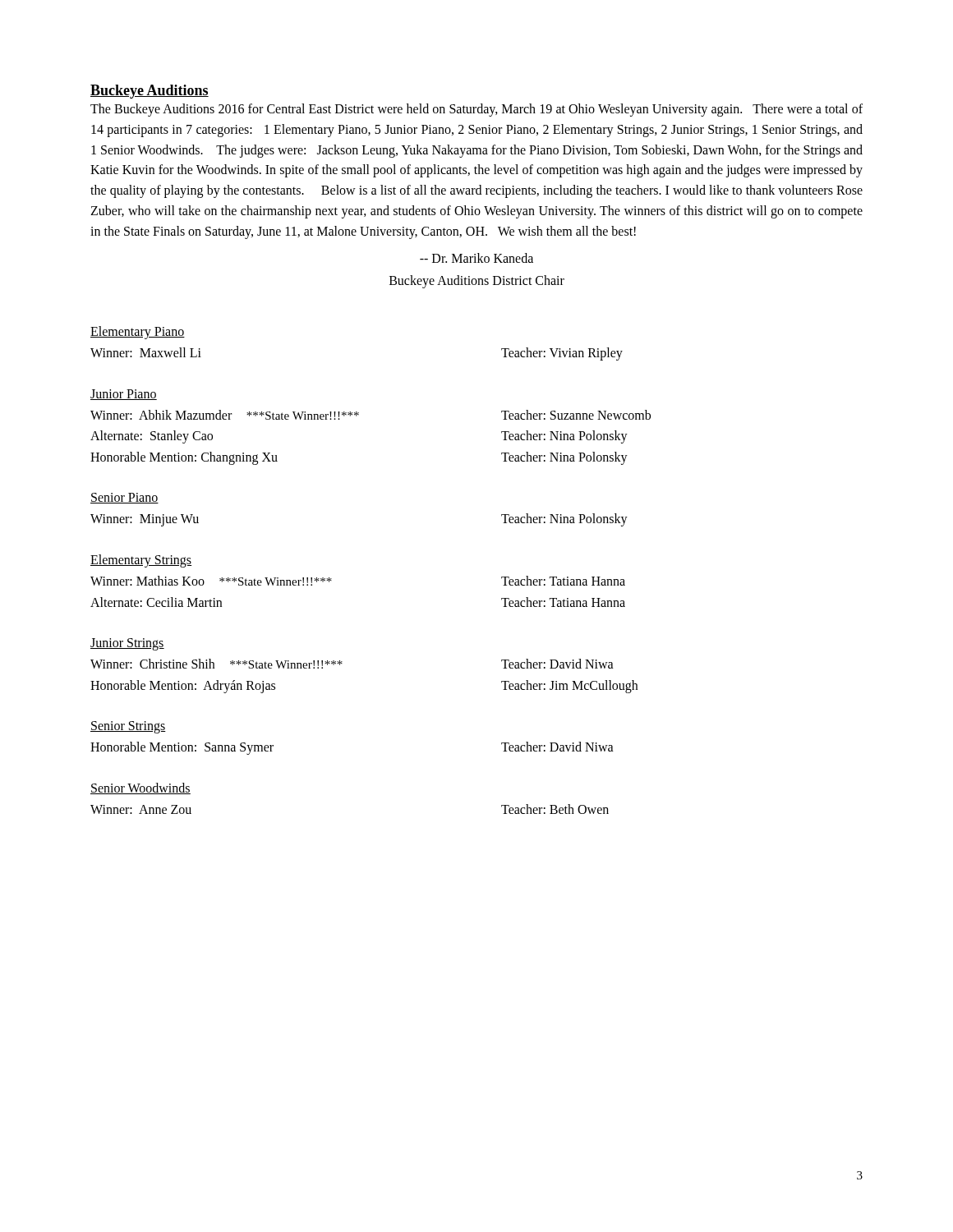Select the element starting "The Buckeye Auditions"
This screenshot has height=1232, width=953.
coord(476,170)
